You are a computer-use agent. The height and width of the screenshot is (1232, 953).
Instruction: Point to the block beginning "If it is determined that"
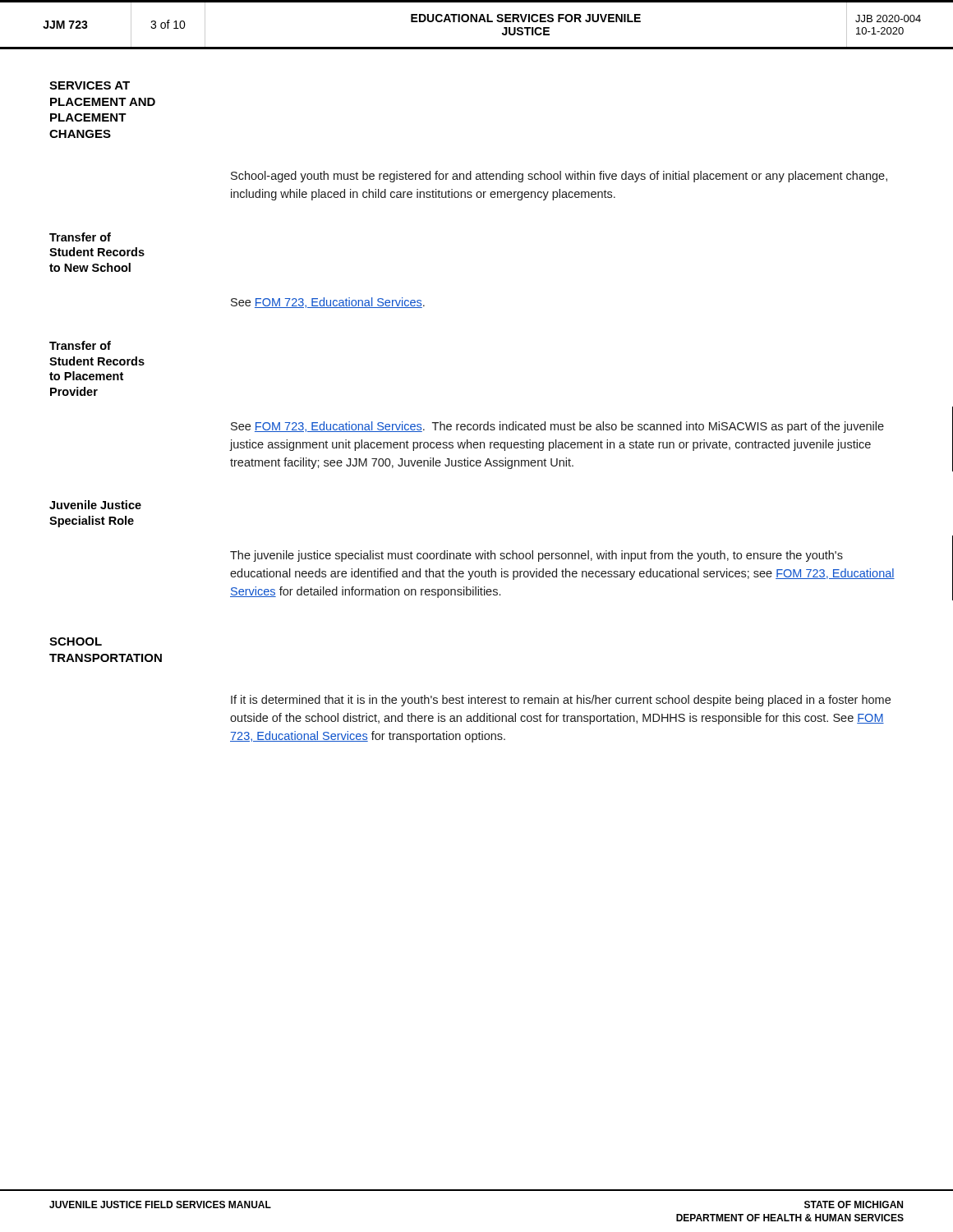[x=561, y=718]
